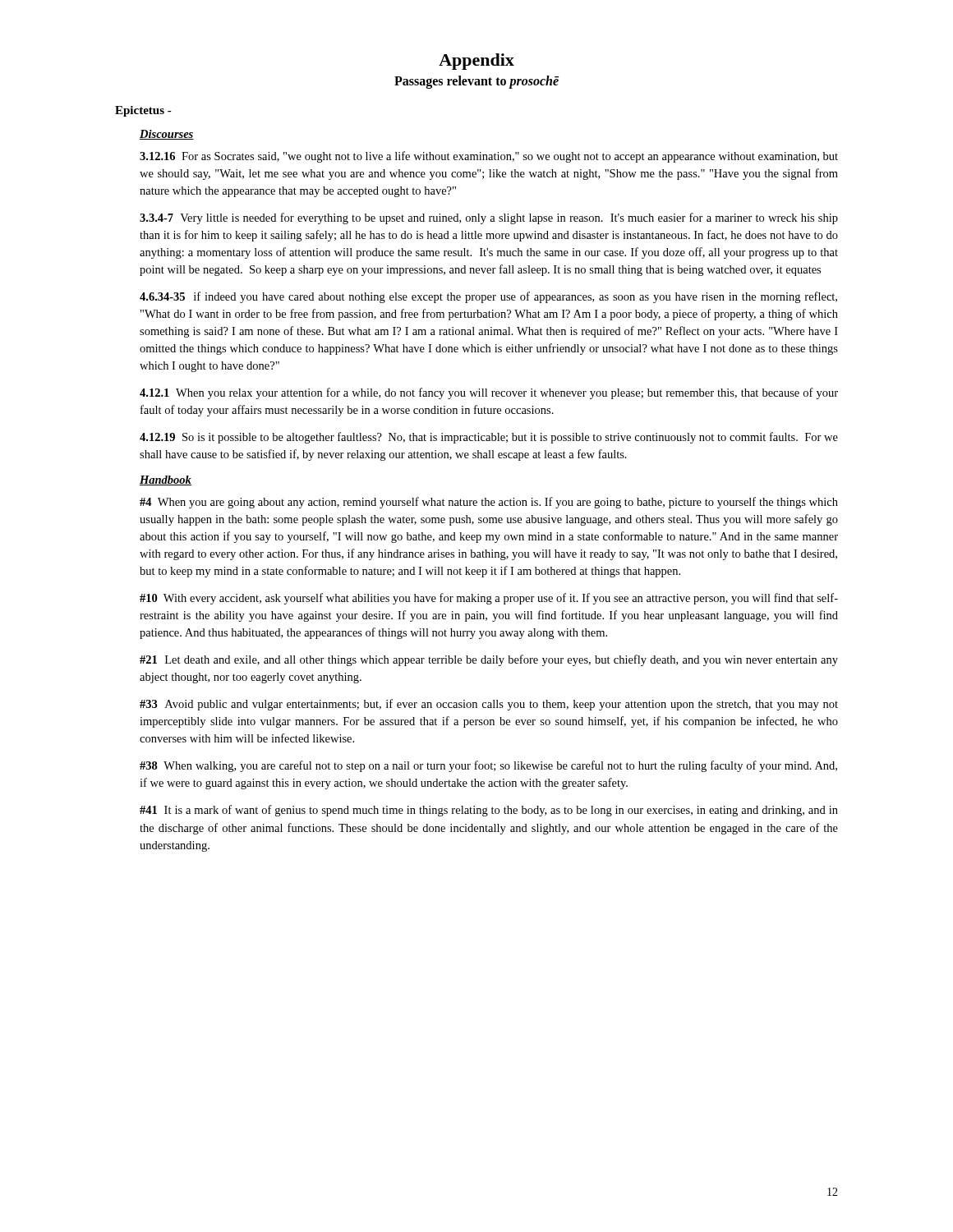Find the text block that says "12.19 So is it possible to"
Viewport: 953px width, 1232px height.
(x=489, y=446)
